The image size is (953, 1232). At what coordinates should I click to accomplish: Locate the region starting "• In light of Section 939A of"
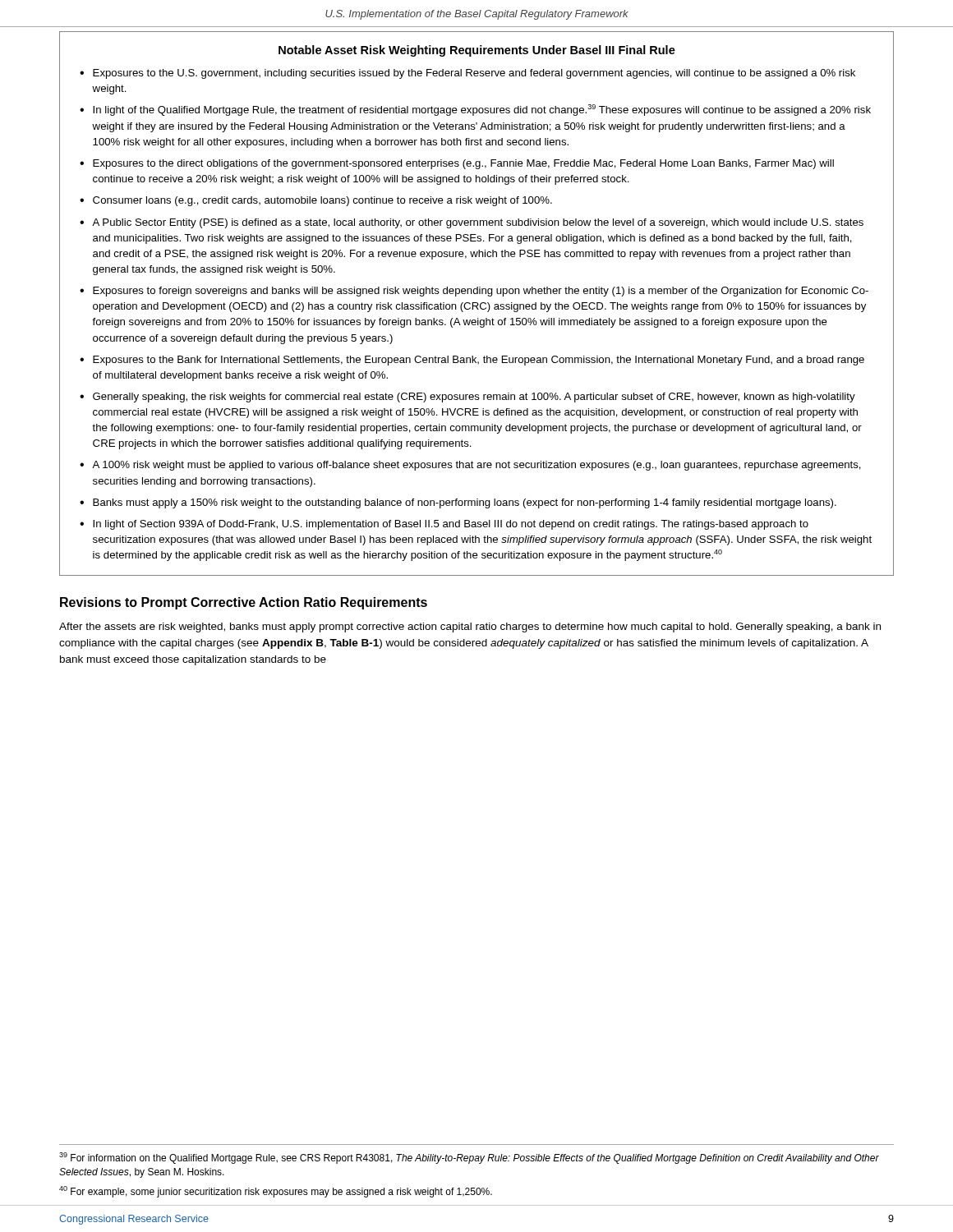(476, 539)
